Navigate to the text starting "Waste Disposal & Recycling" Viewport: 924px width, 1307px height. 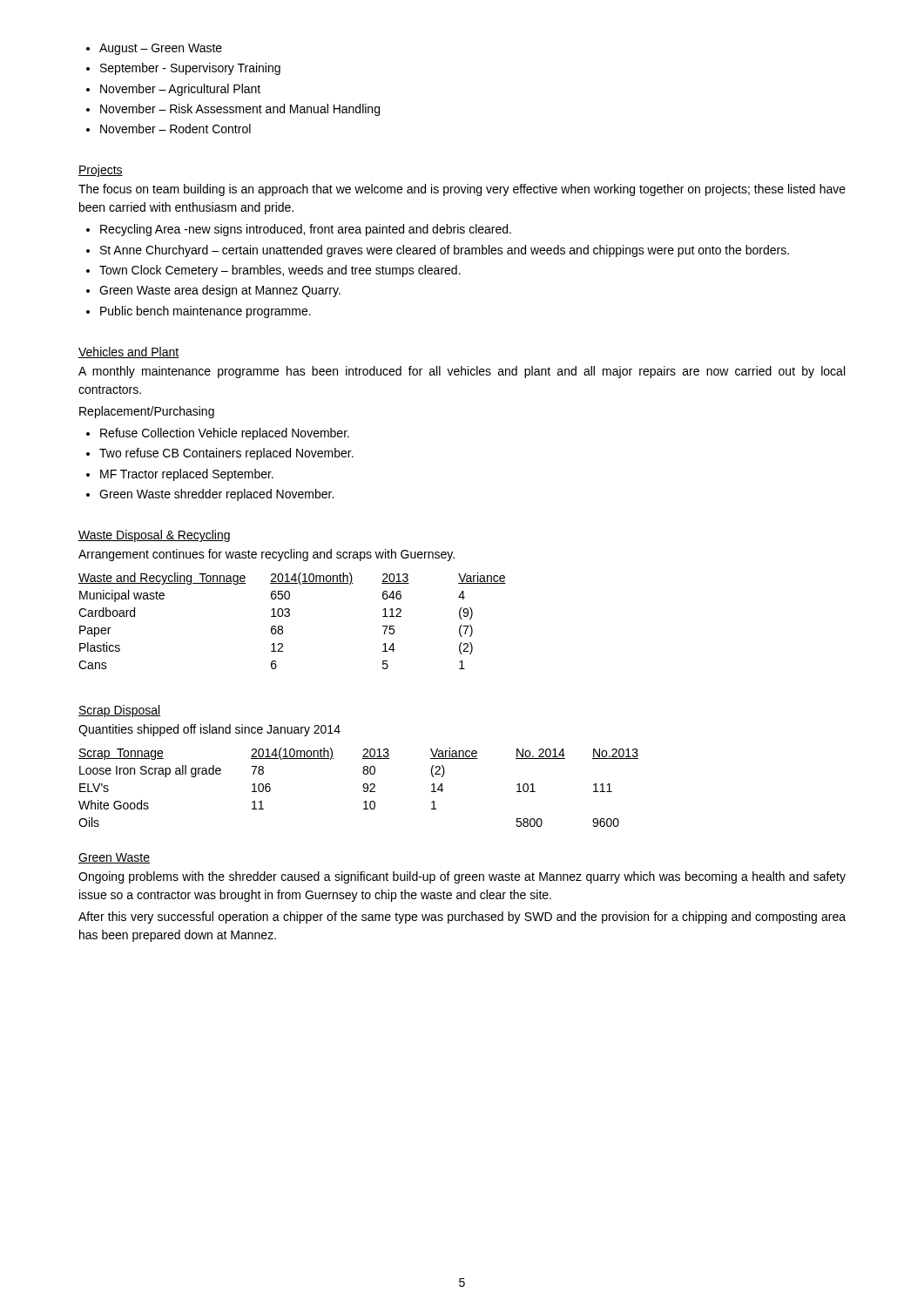[154, 536]
